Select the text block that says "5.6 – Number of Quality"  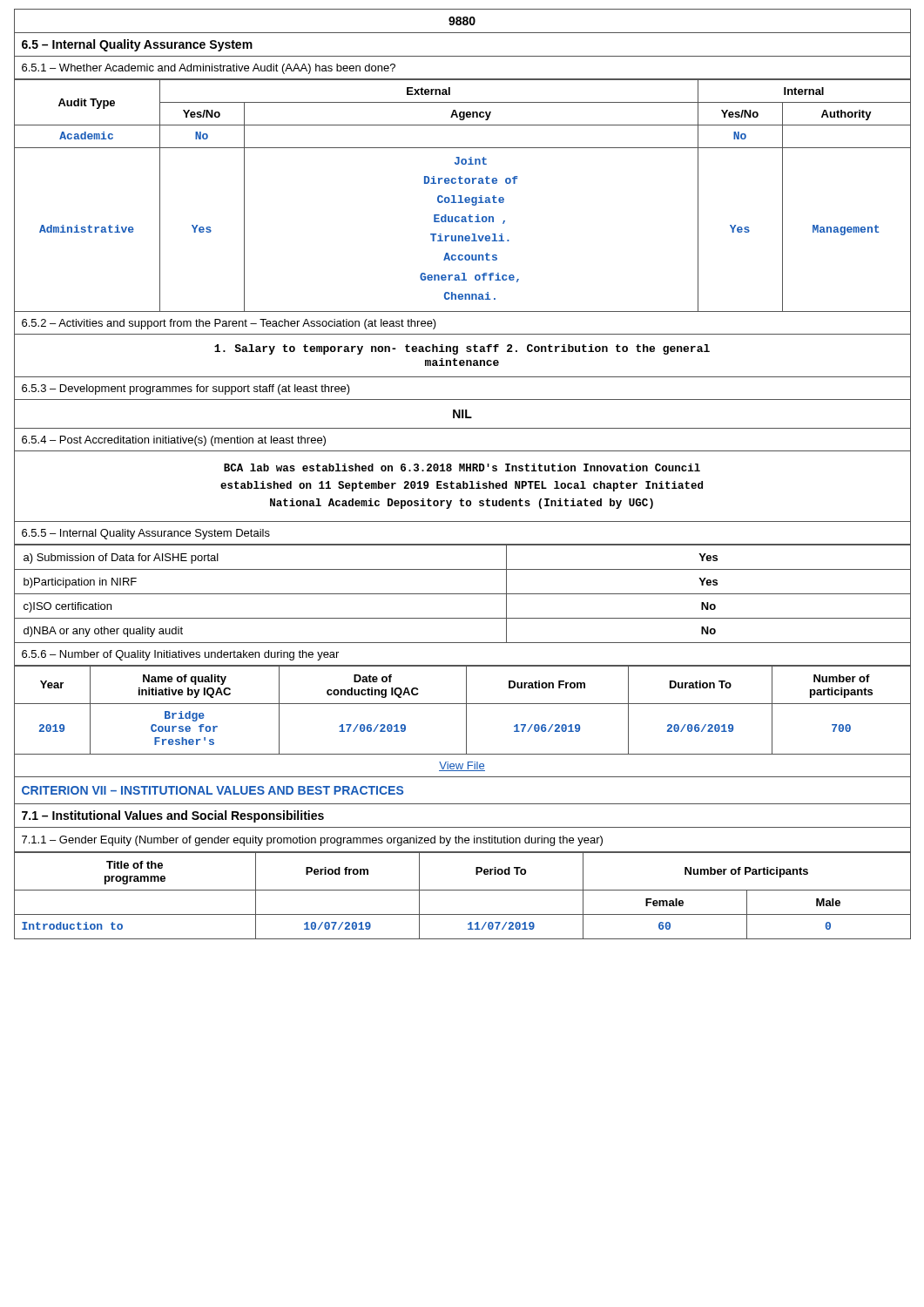coord(180,654)
